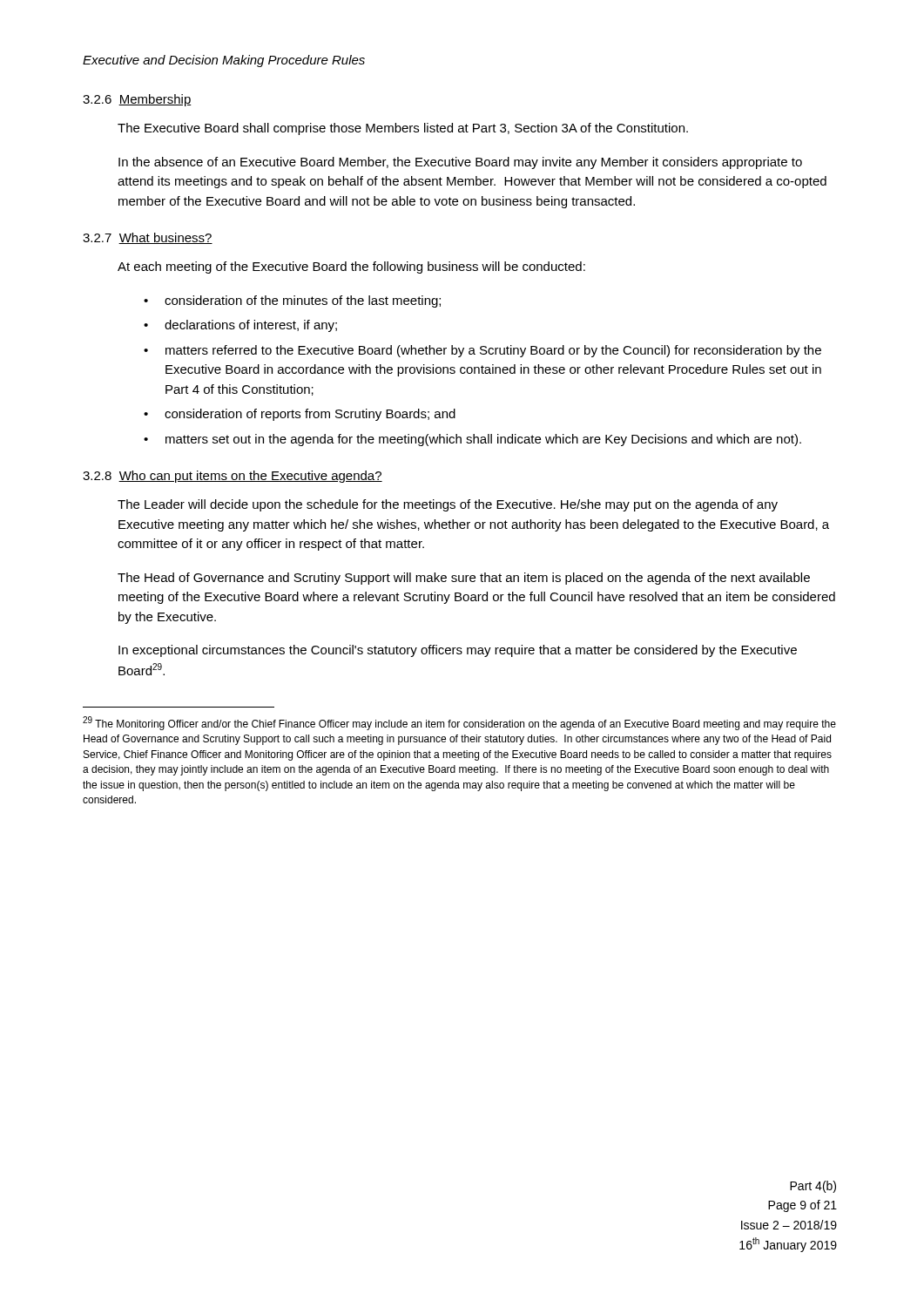Where does it say "3.2.7 What business?"?
This screenshot has width=924, height=1307.
[147, 237]
